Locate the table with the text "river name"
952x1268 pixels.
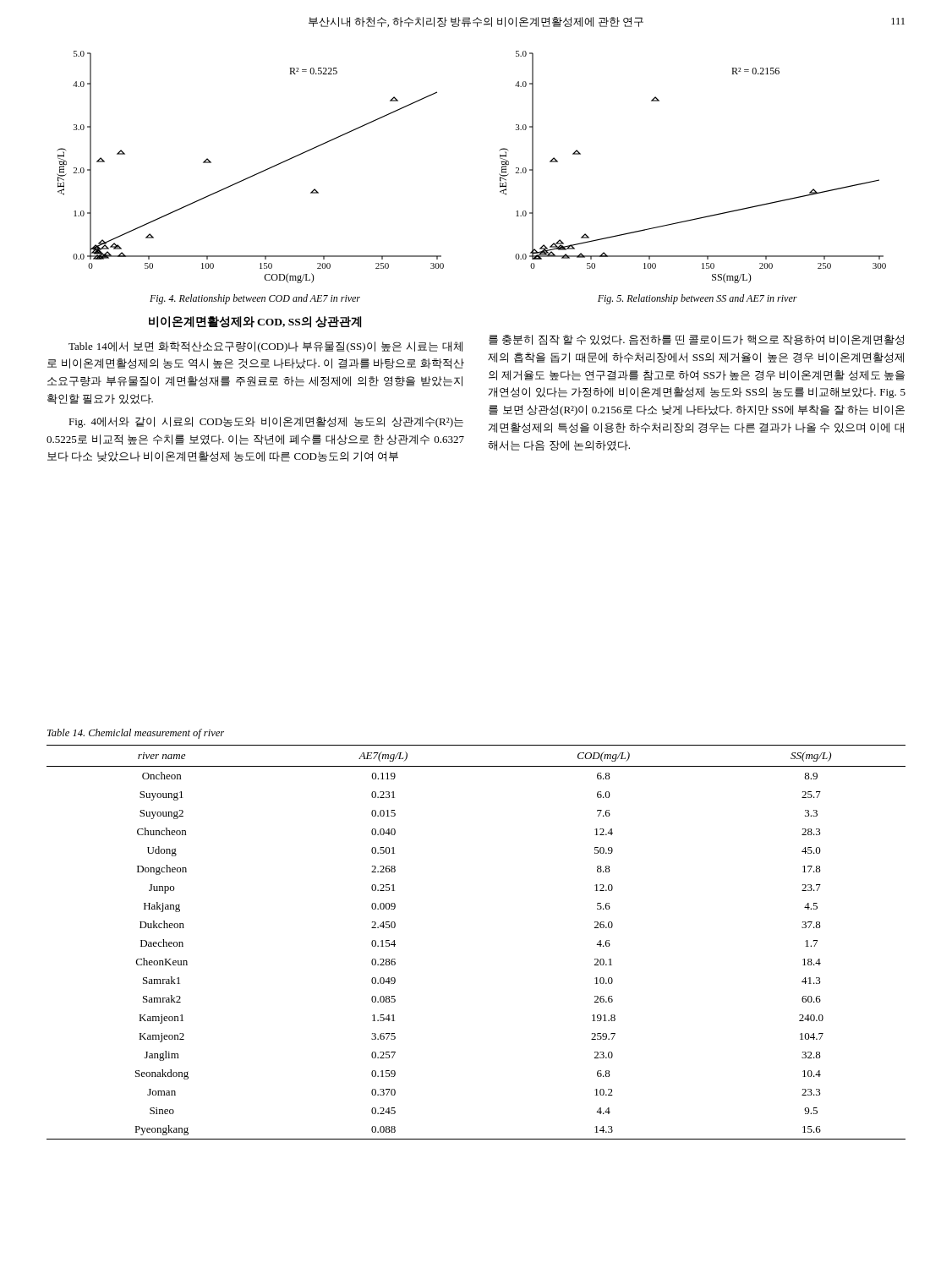click(x=476, y=942)
